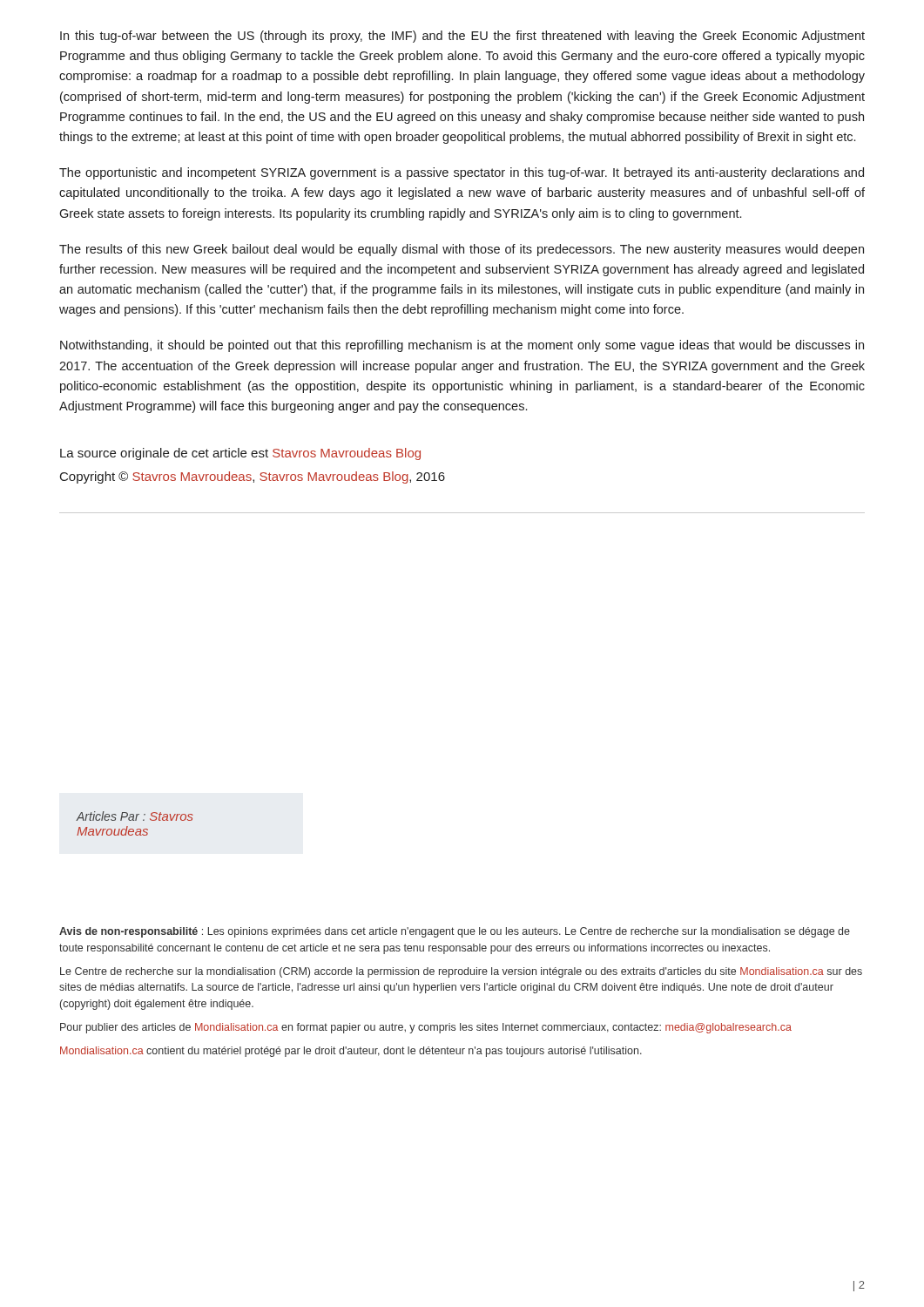This screenshot has width=924, height=1307.
Task: Navigate to the region starting "Pour publier des"
Action: pos(425,1027)
